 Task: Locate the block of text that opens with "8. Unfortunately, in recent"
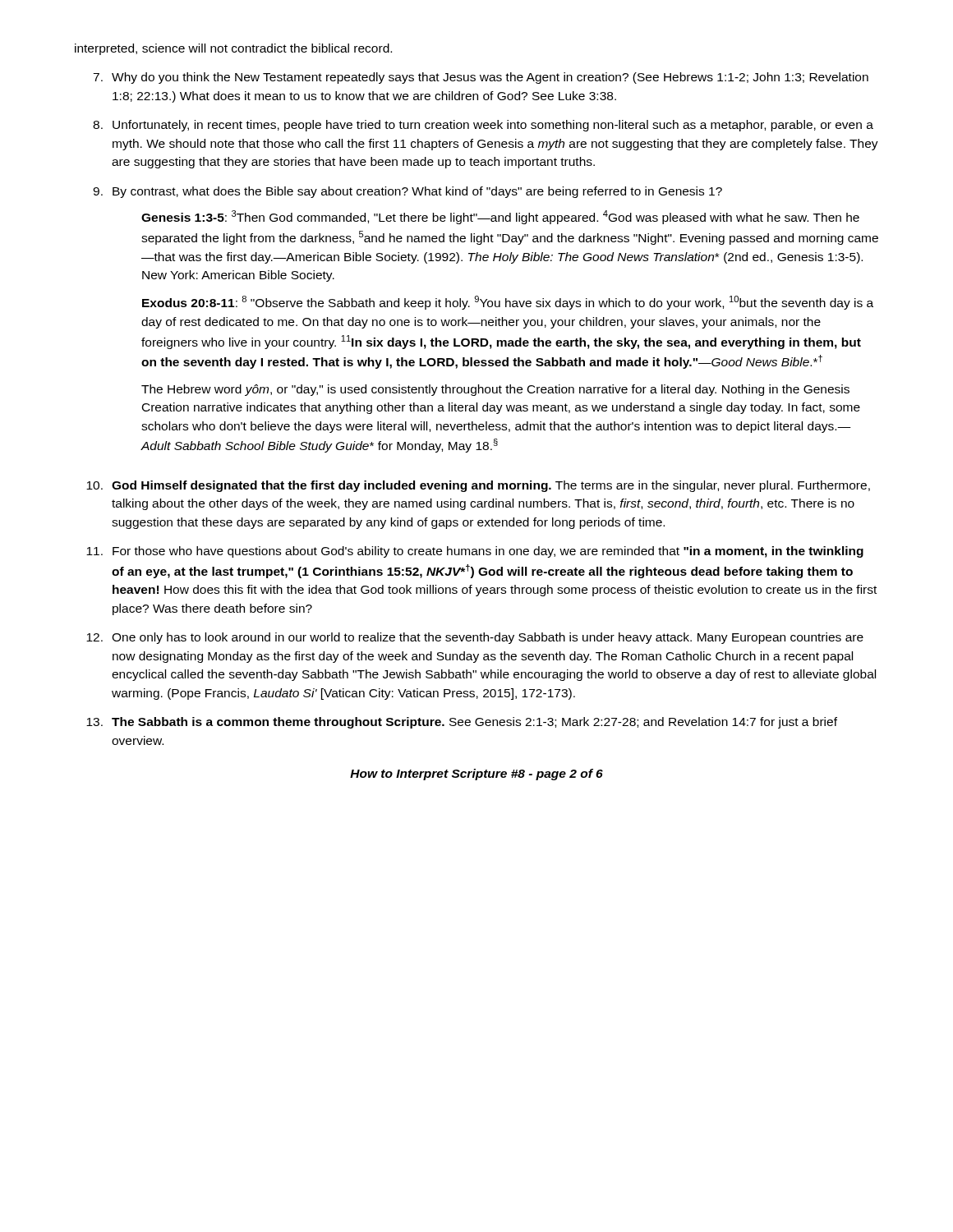476,144
